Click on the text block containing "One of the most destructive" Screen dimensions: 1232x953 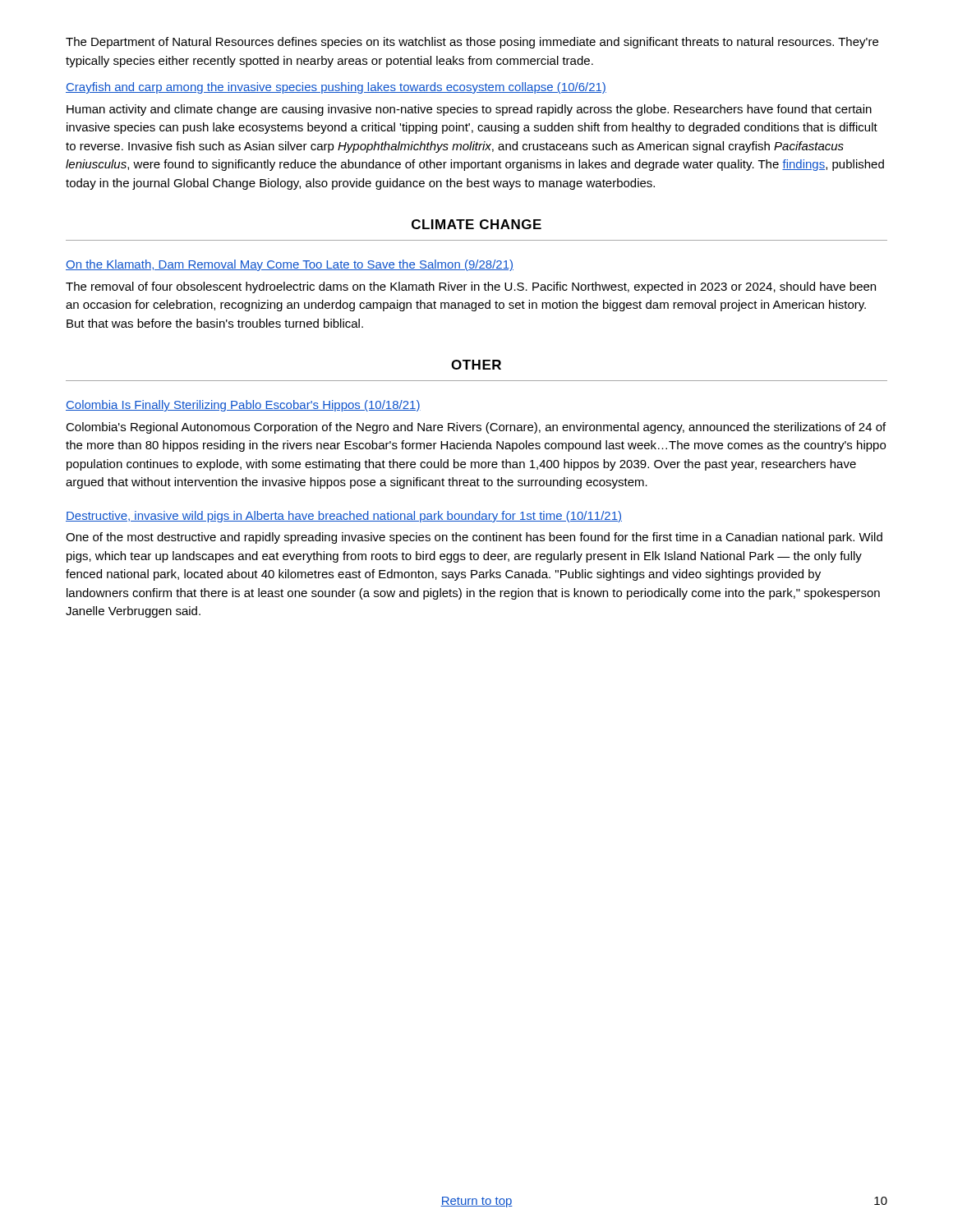point(474,574)
